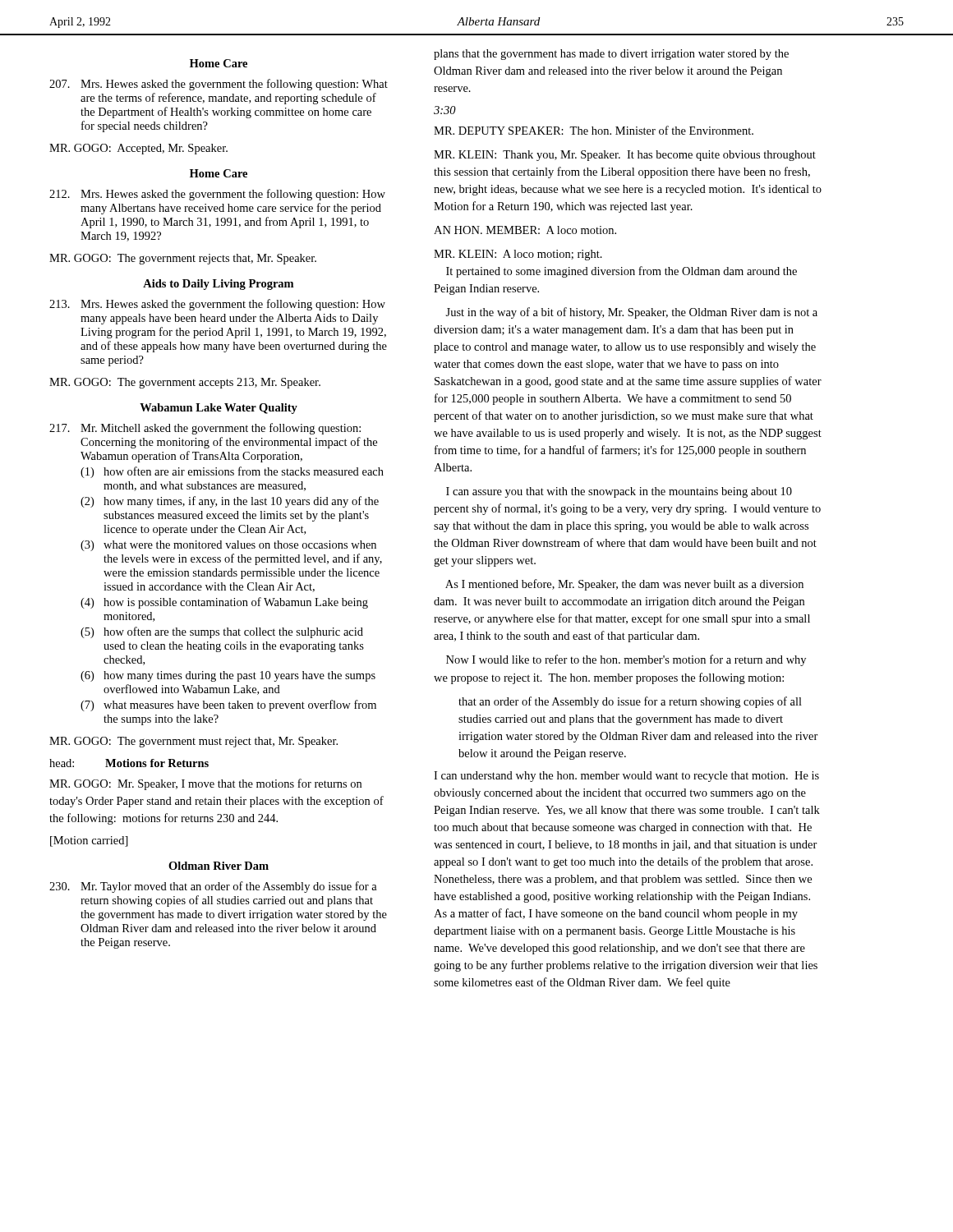
Task: Point to the block starting "230. Mr. Taylor moved"
Action: click(219, 915)
